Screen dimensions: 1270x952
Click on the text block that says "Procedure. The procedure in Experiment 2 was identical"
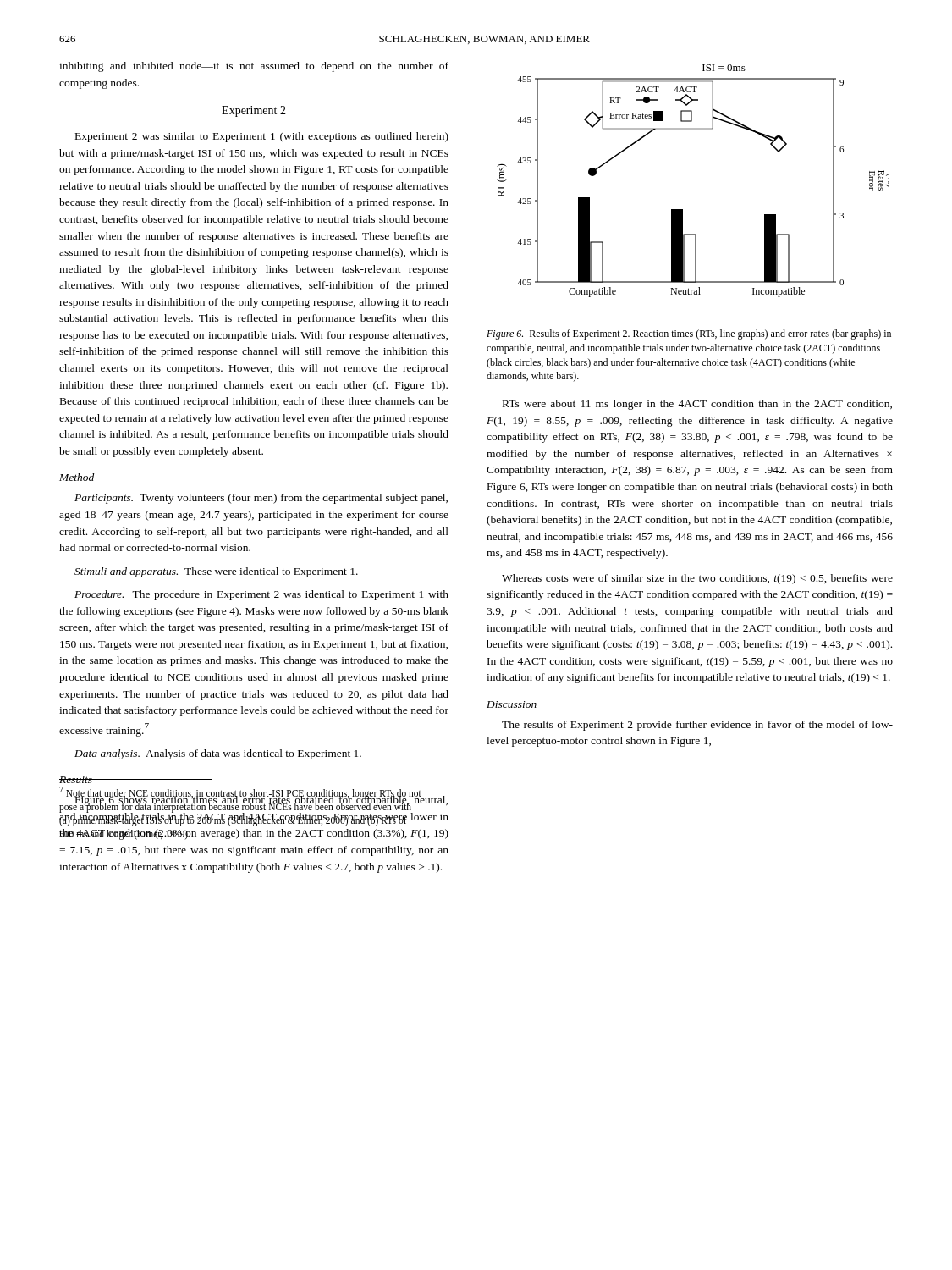pyautogui.click(x=254, y=662)
